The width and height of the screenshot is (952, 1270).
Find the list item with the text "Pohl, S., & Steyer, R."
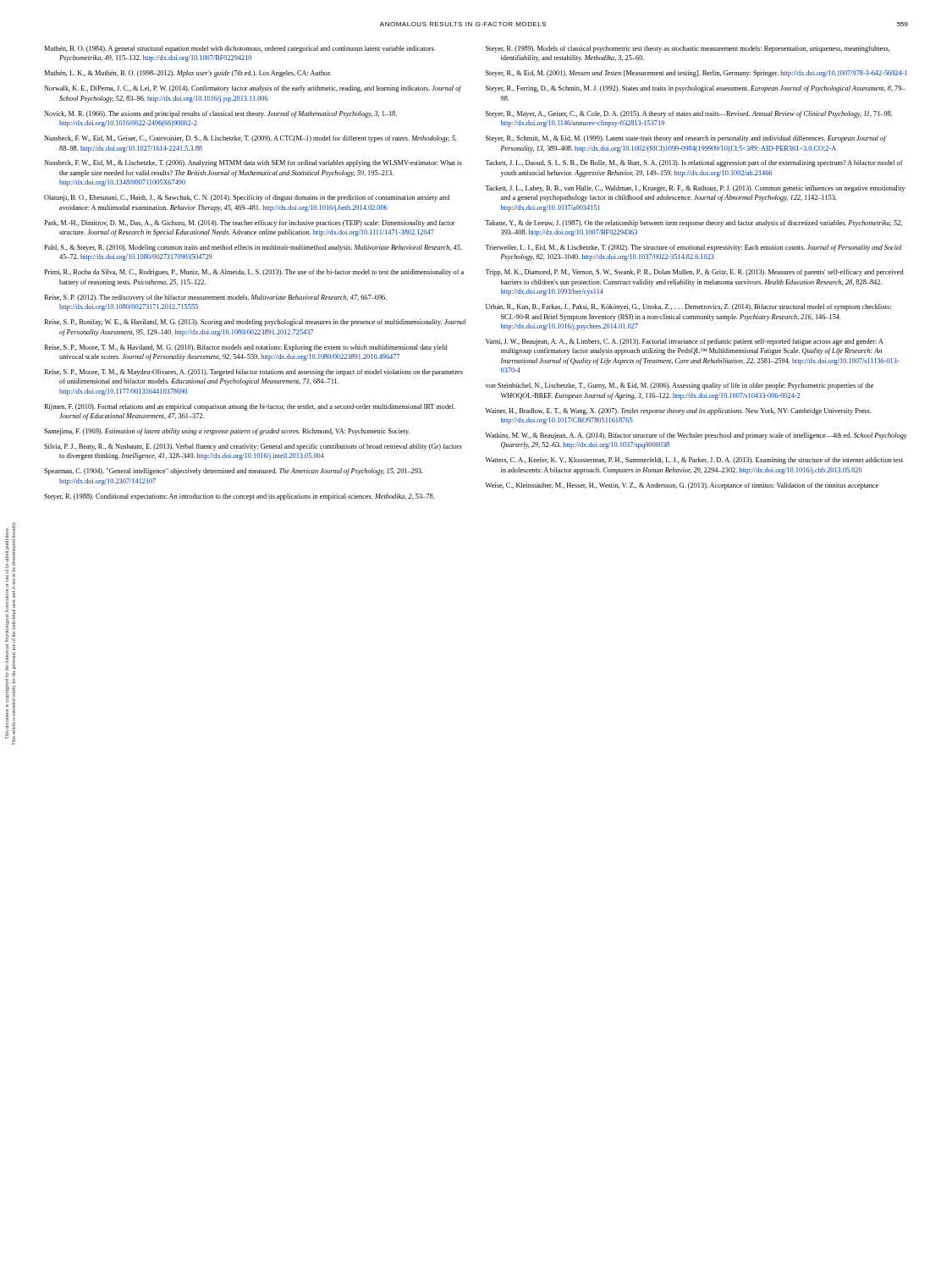tap(253, 252)
